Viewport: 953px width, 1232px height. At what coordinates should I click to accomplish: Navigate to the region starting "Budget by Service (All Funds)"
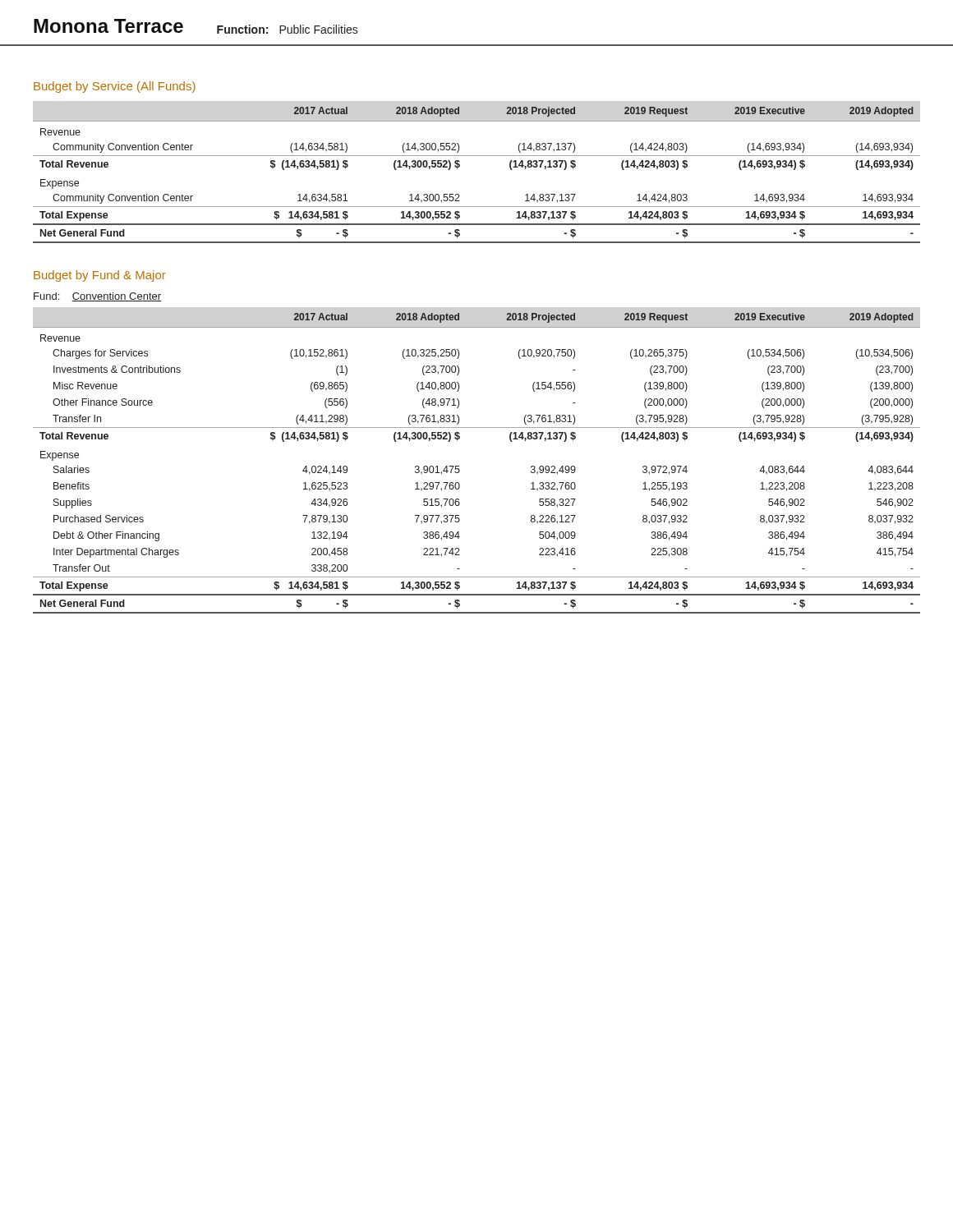click(114, 86)
